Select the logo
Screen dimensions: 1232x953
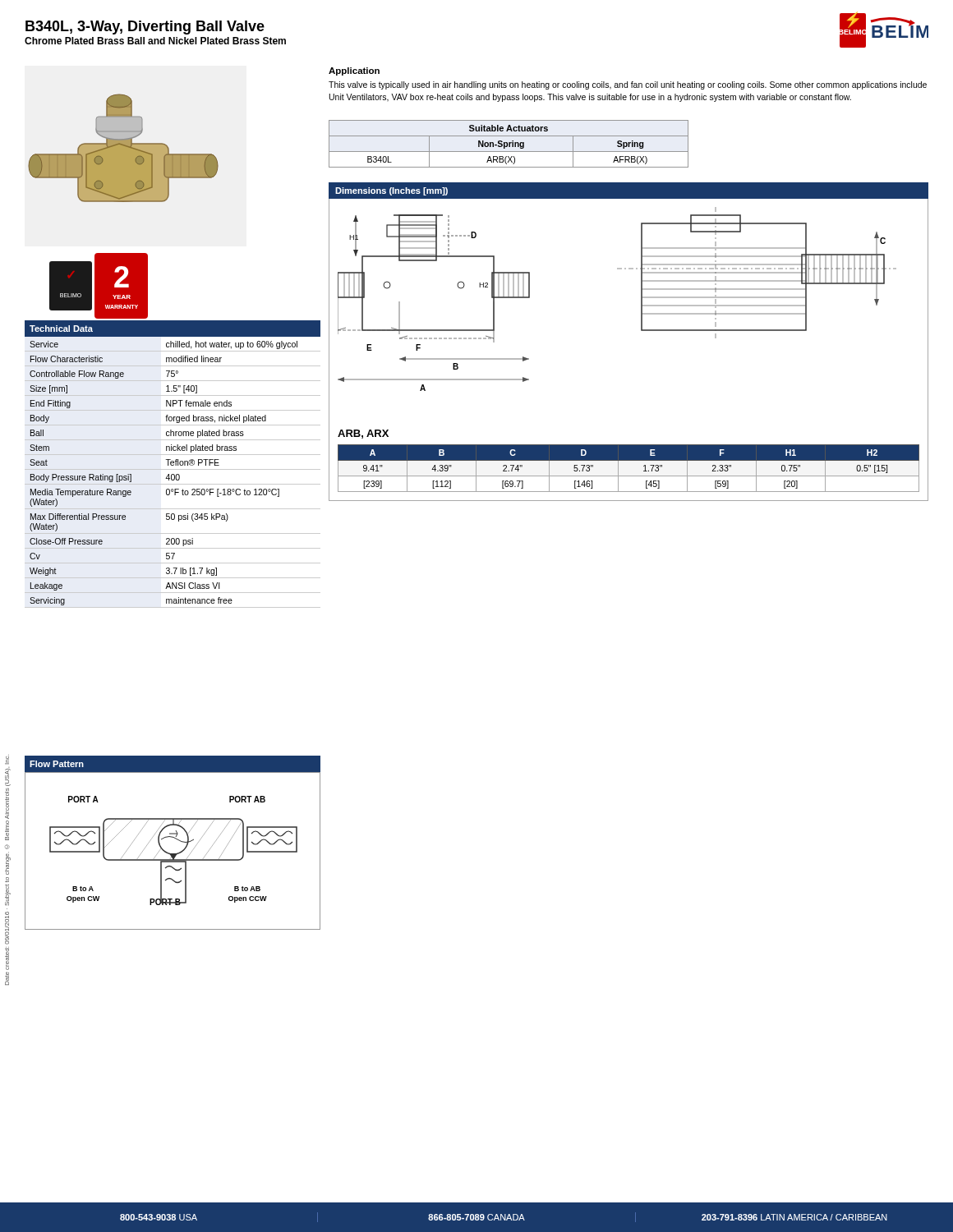(x=883, y=31)
